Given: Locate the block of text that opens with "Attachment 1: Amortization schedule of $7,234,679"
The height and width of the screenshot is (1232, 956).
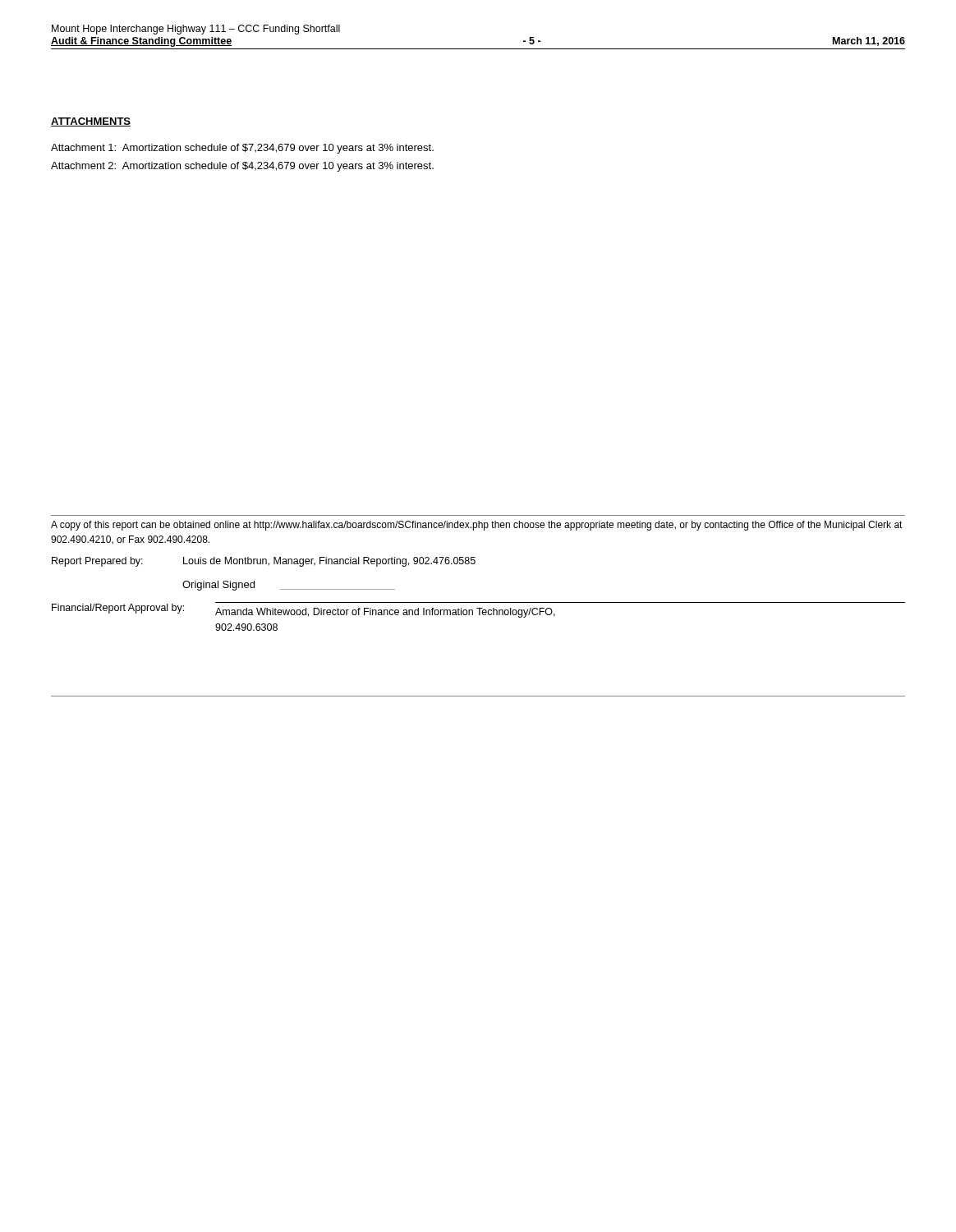Looking at the screenshot, I should click(x=243, y=147).
